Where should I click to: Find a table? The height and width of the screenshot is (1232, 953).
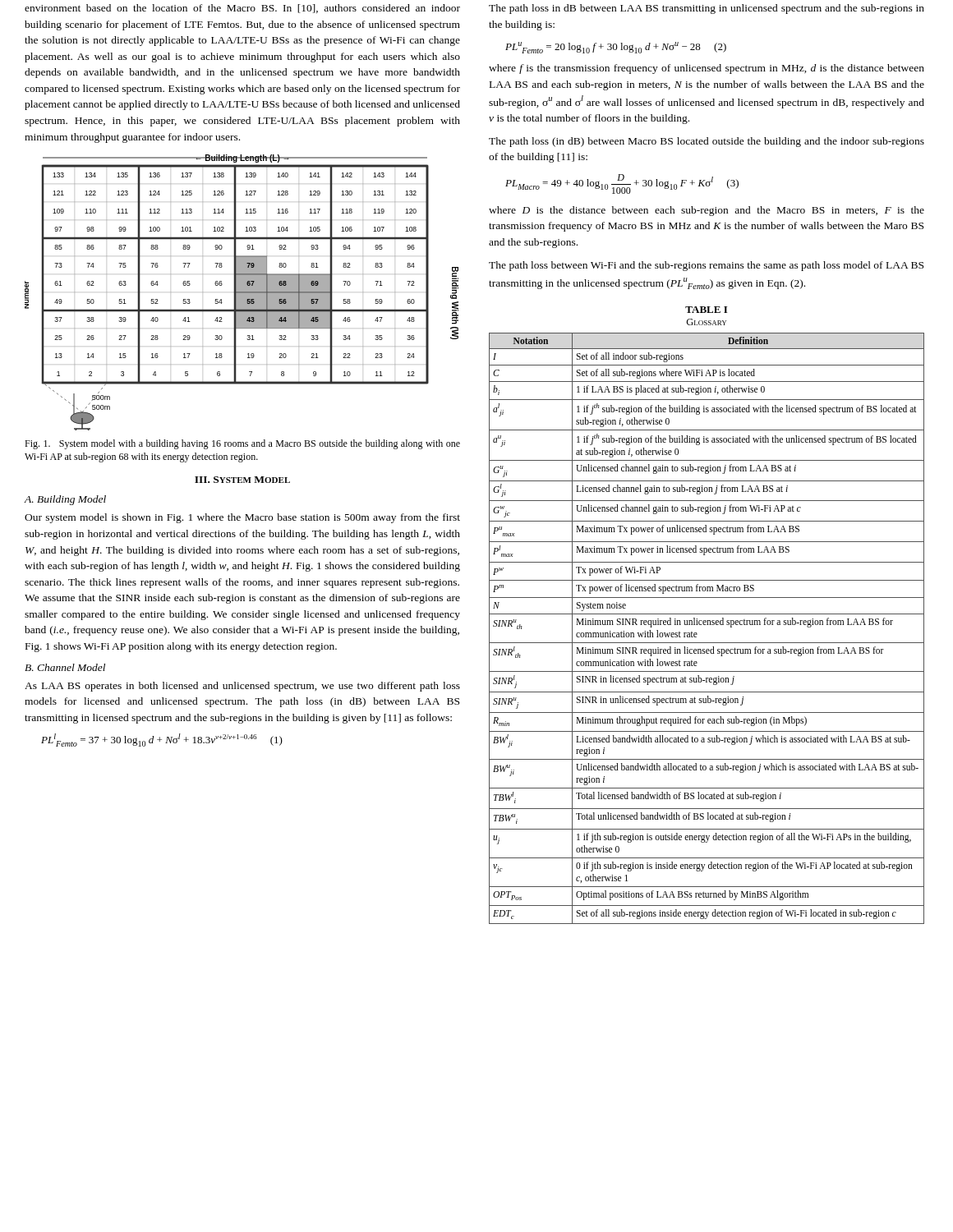707,628
